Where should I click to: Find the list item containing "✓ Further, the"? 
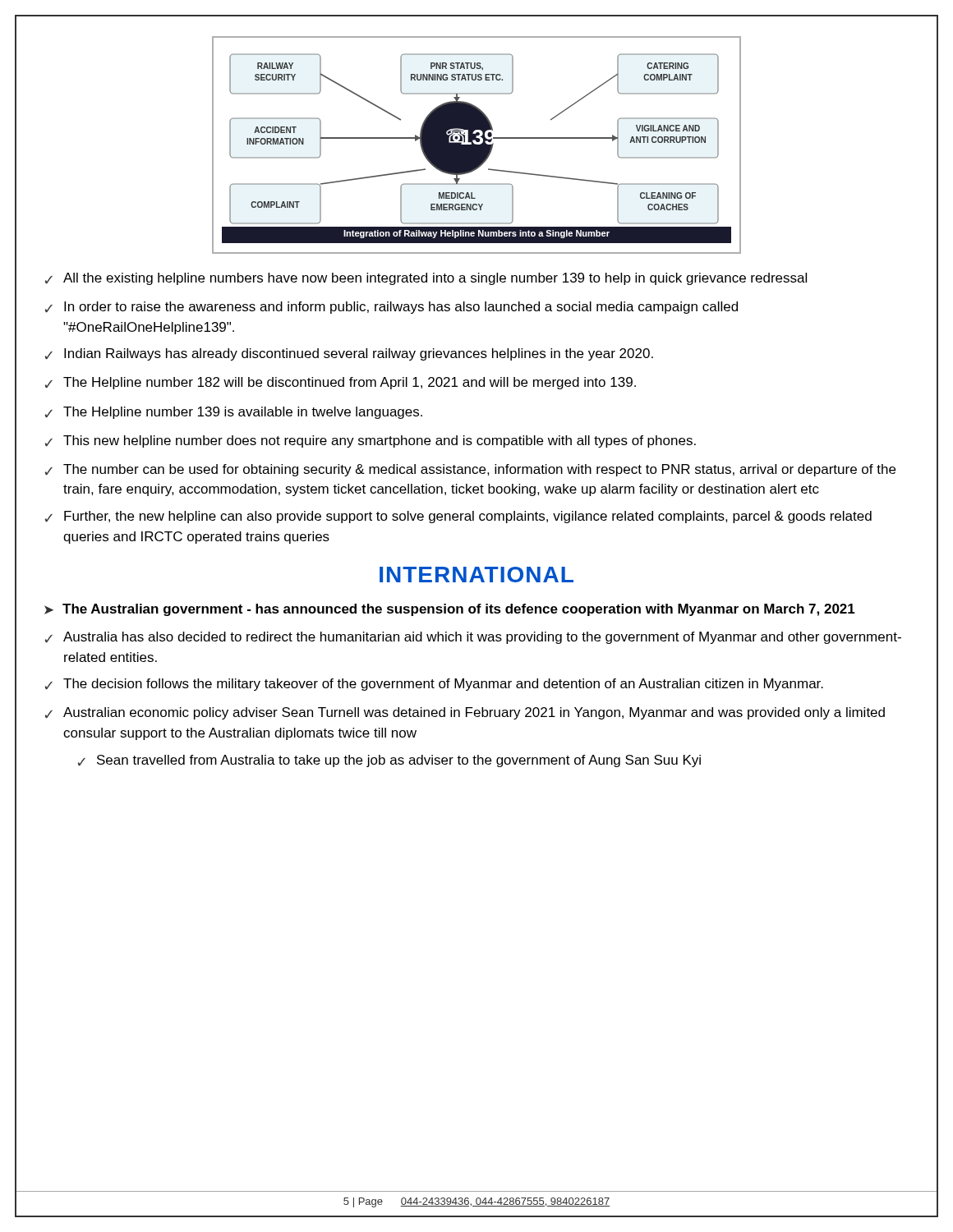coord(476,527)
